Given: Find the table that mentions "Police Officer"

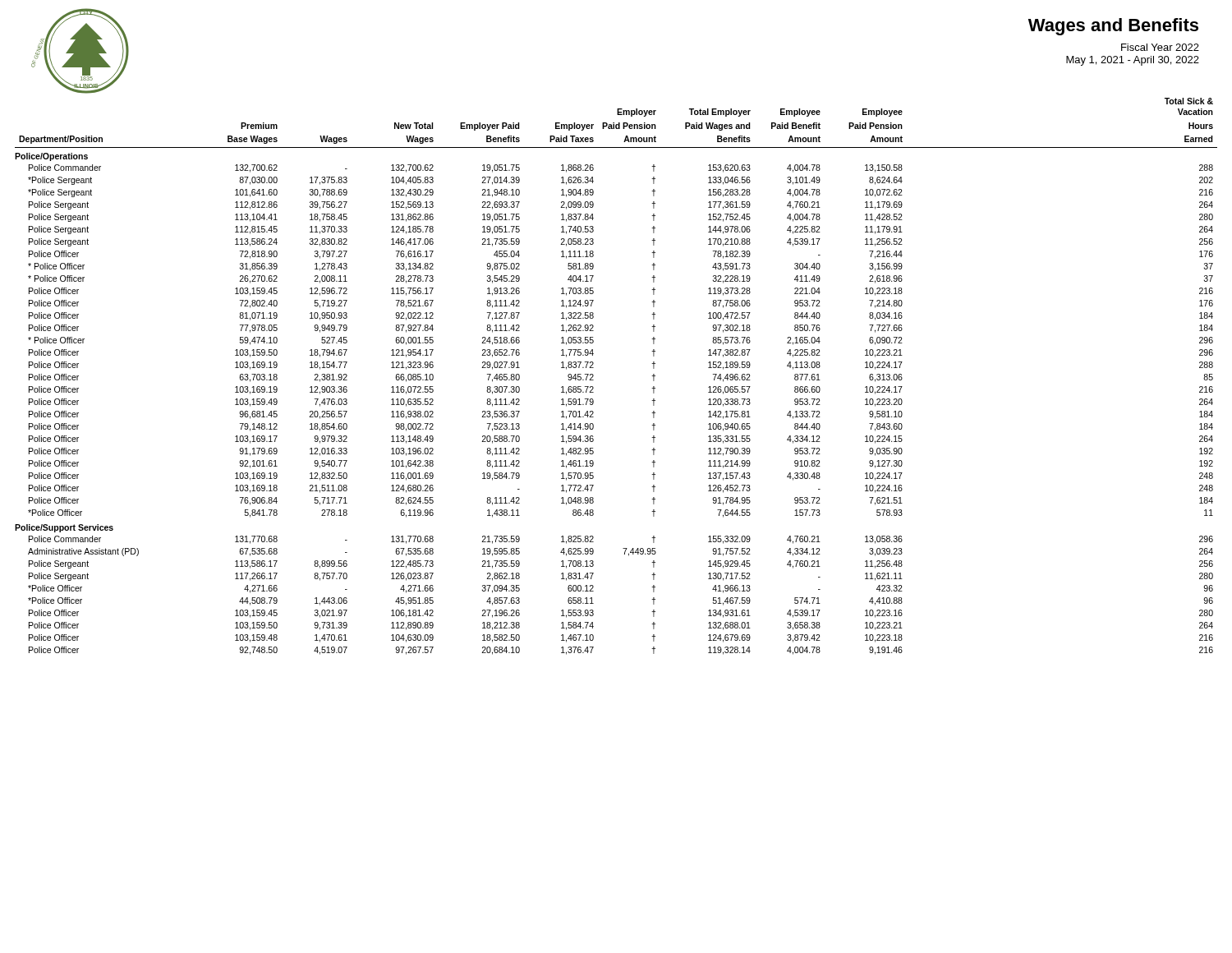Looking at the screenshot, I should [616, 375].
